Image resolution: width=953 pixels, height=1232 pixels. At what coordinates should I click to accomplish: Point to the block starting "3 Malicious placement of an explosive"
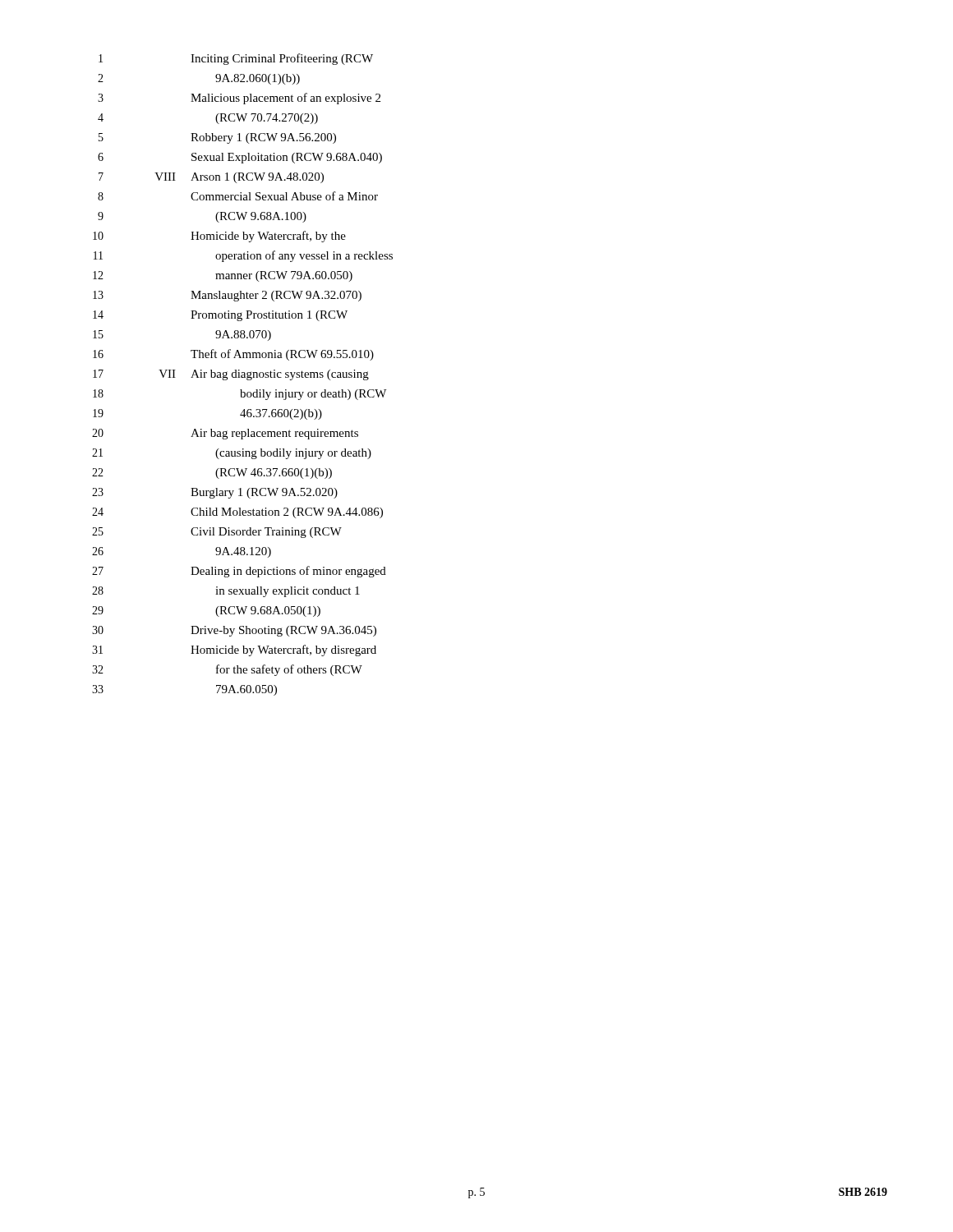pos(239,99)
